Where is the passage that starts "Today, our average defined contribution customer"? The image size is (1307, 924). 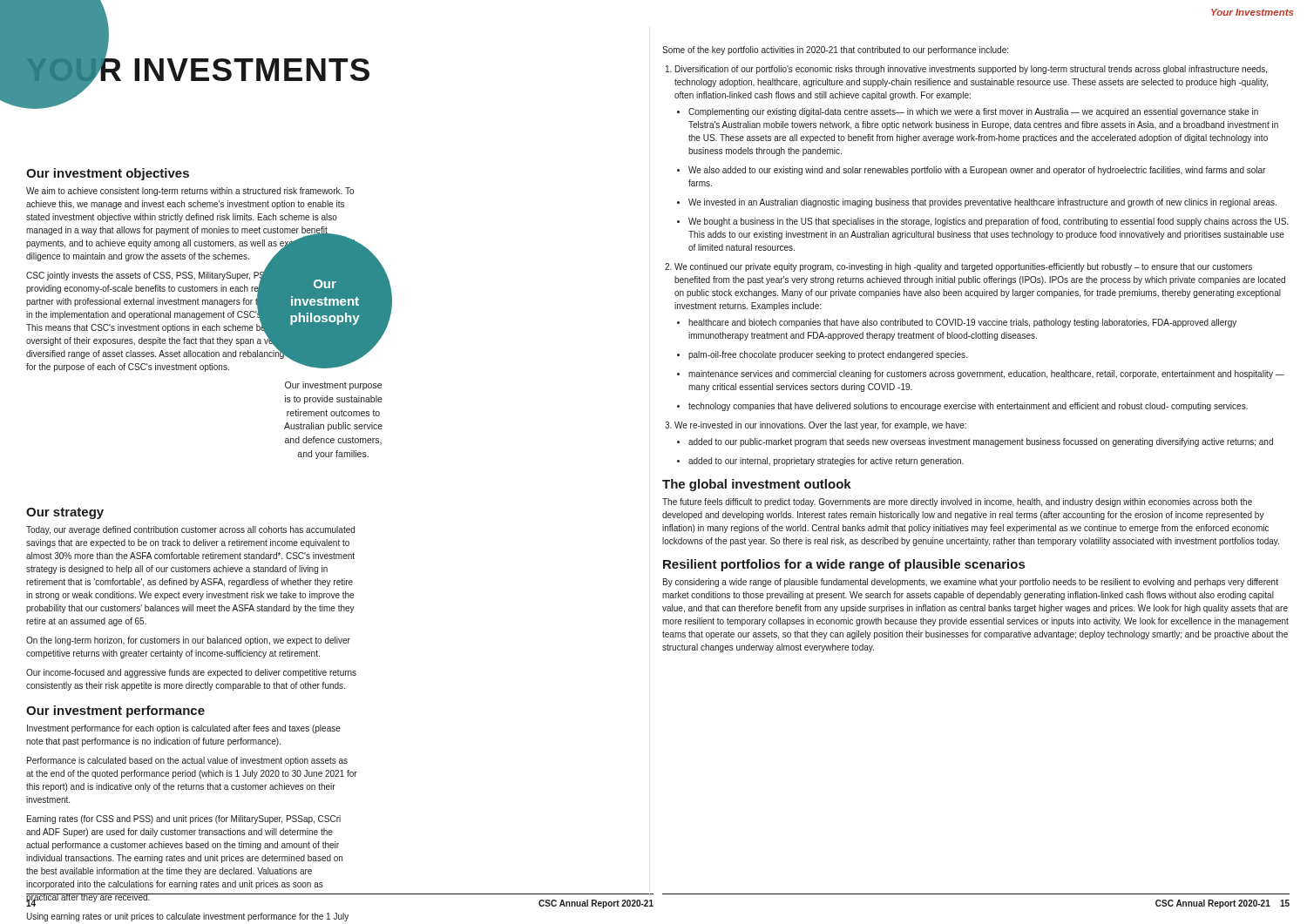pyautogui.click(x=191, y=576)
